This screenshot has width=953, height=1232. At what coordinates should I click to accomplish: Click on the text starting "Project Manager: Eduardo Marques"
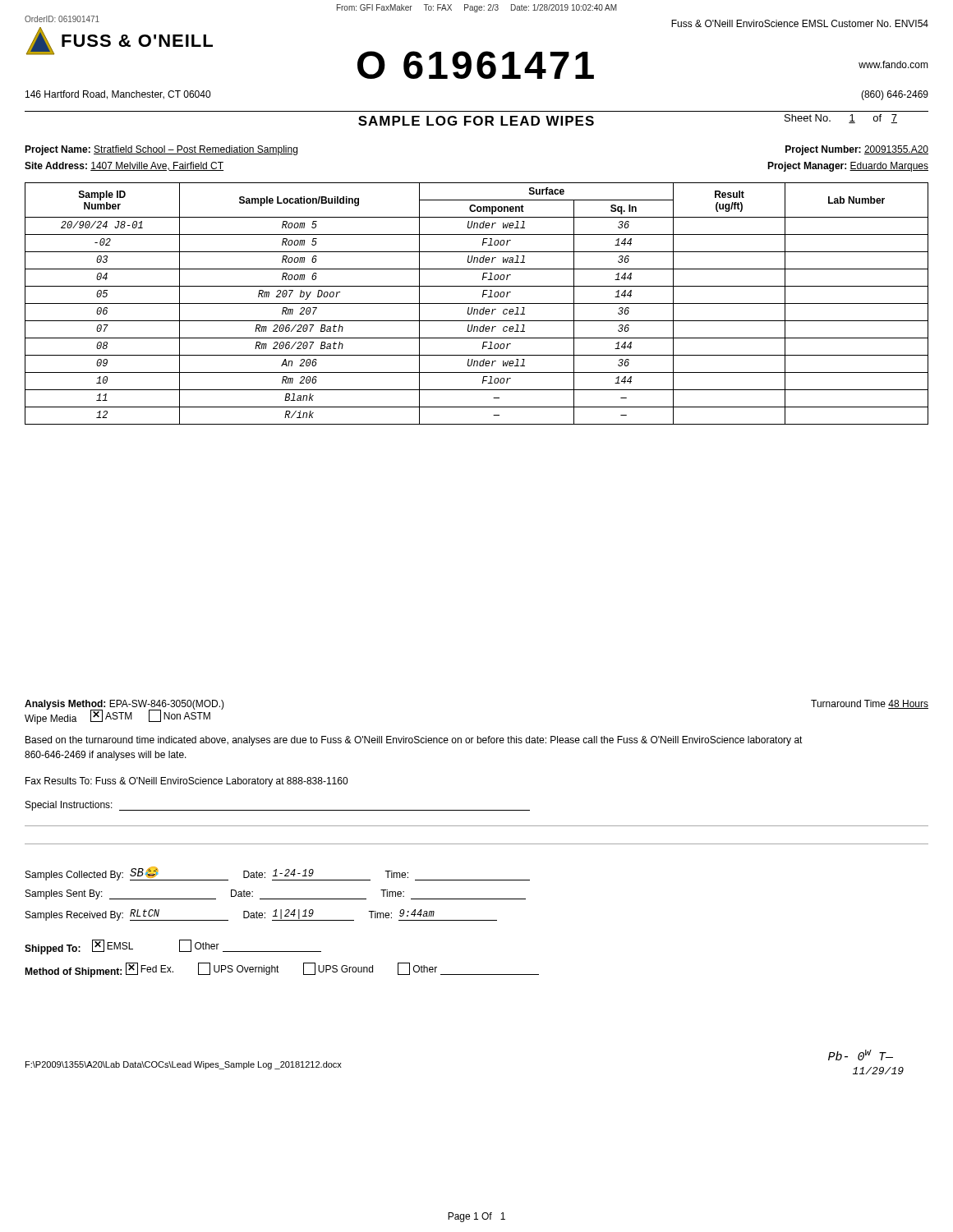tap(848, 166)
